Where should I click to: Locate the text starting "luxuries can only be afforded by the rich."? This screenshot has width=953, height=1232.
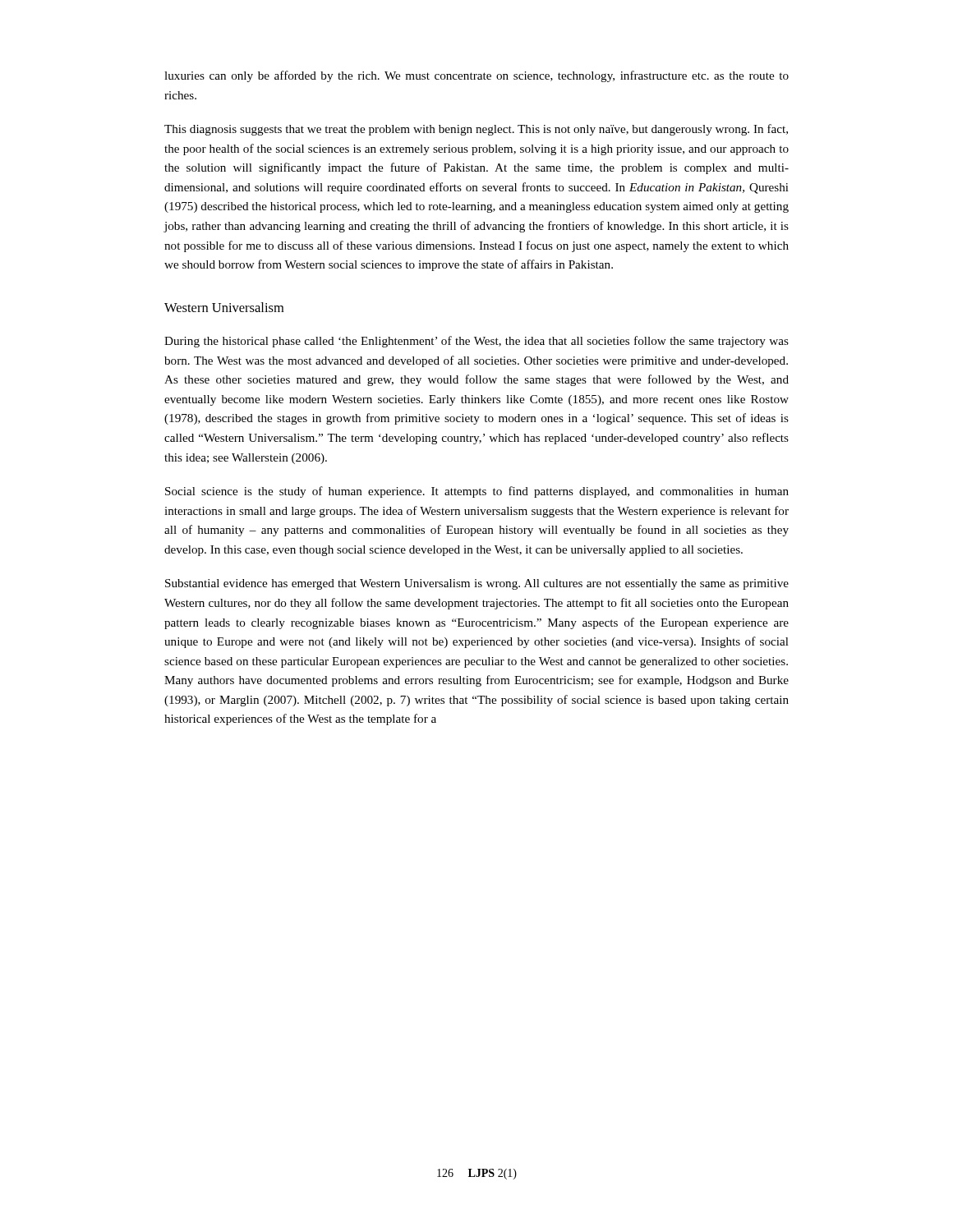[x=476, y=85]
